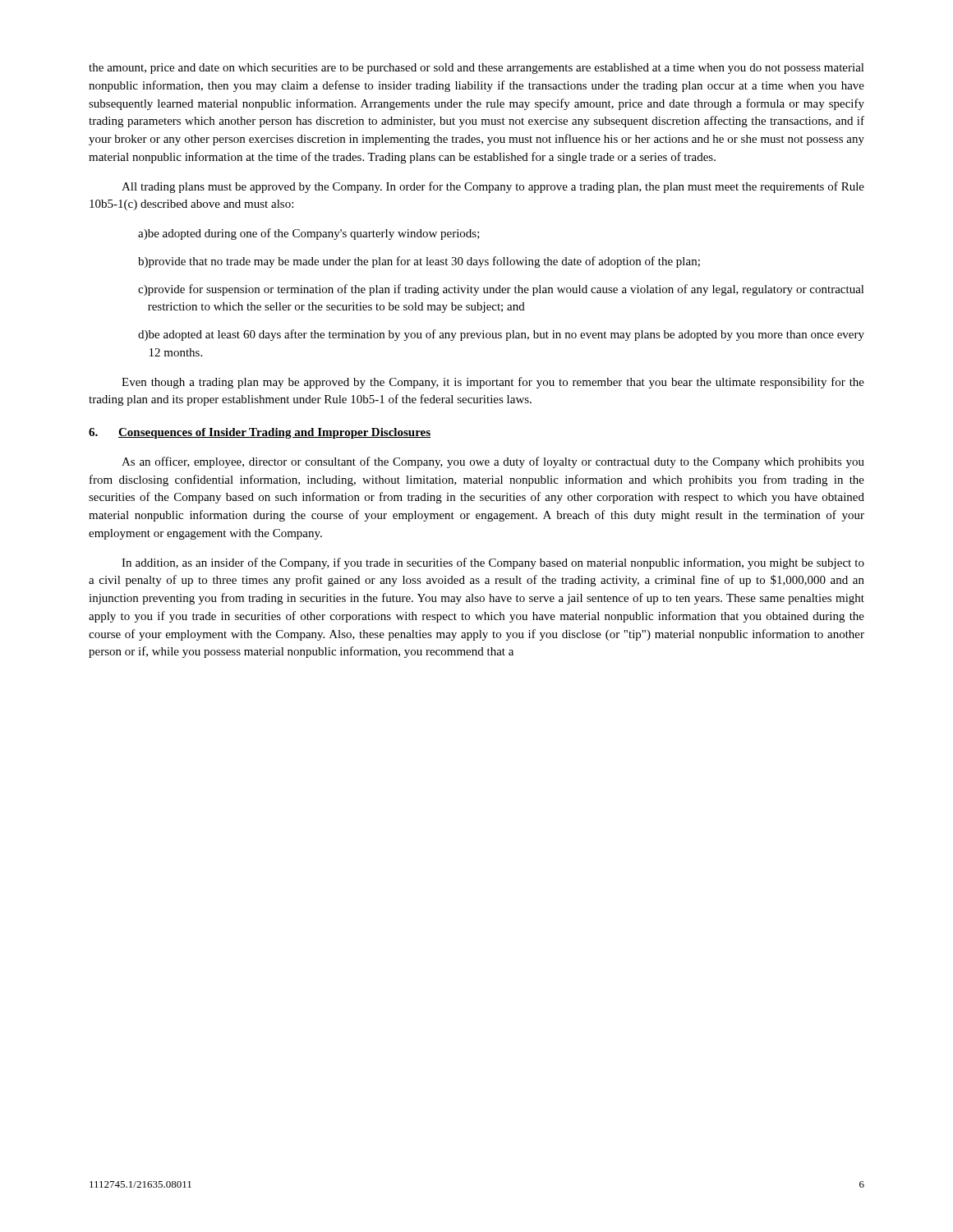This screenshot has height=1232, width=953.
Task: Point to the block starting "In addition, as an insider of the"
Action: [476, 607]
